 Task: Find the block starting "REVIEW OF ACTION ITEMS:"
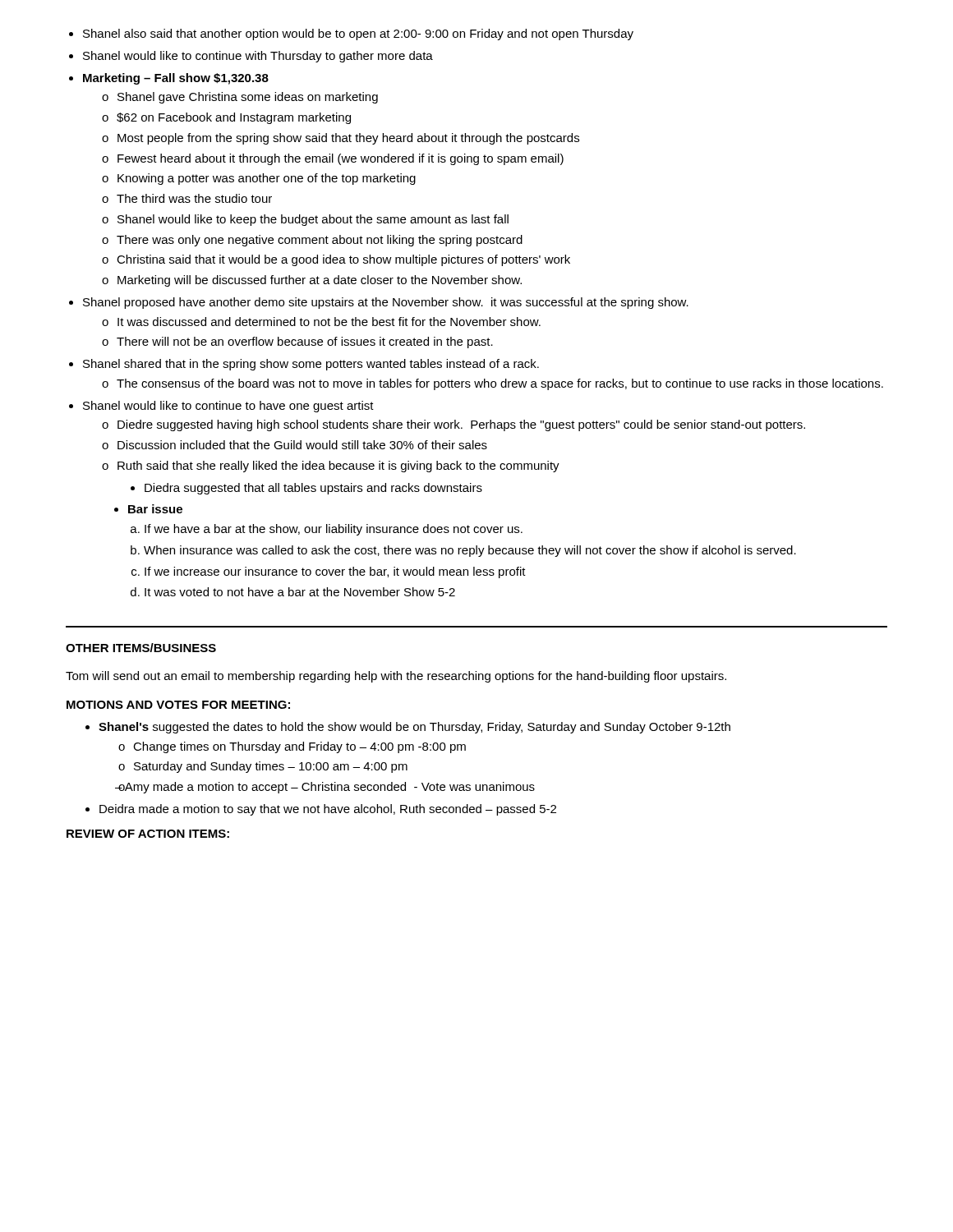coord(148,834)
